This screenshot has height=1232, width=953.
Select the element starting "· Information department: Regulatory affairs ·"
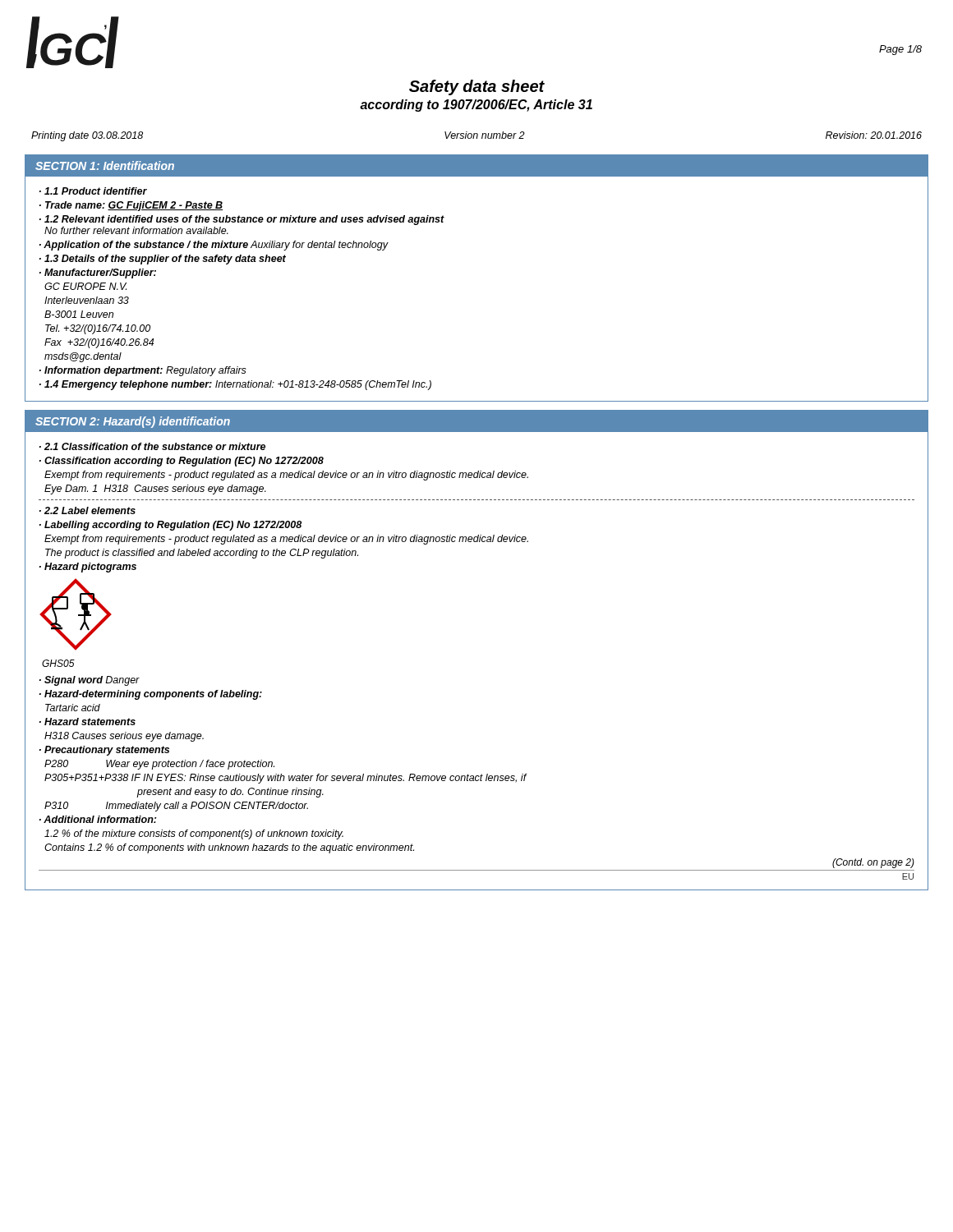coord(143,371)
